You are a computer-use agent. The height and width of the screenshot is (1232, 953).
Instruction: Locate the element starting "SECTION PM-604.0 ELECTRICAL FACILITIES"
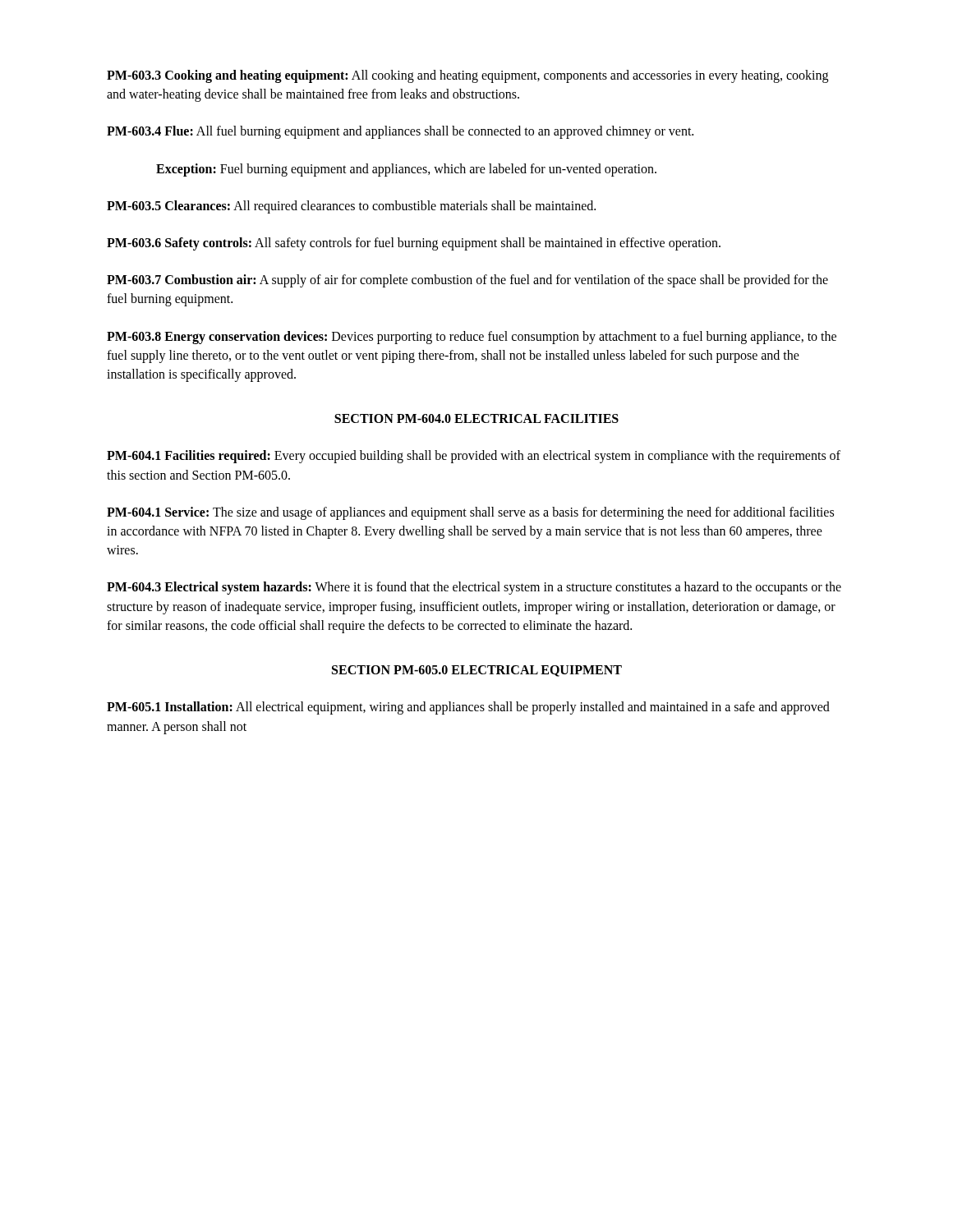pyautogui.click(x=476, y=419)
